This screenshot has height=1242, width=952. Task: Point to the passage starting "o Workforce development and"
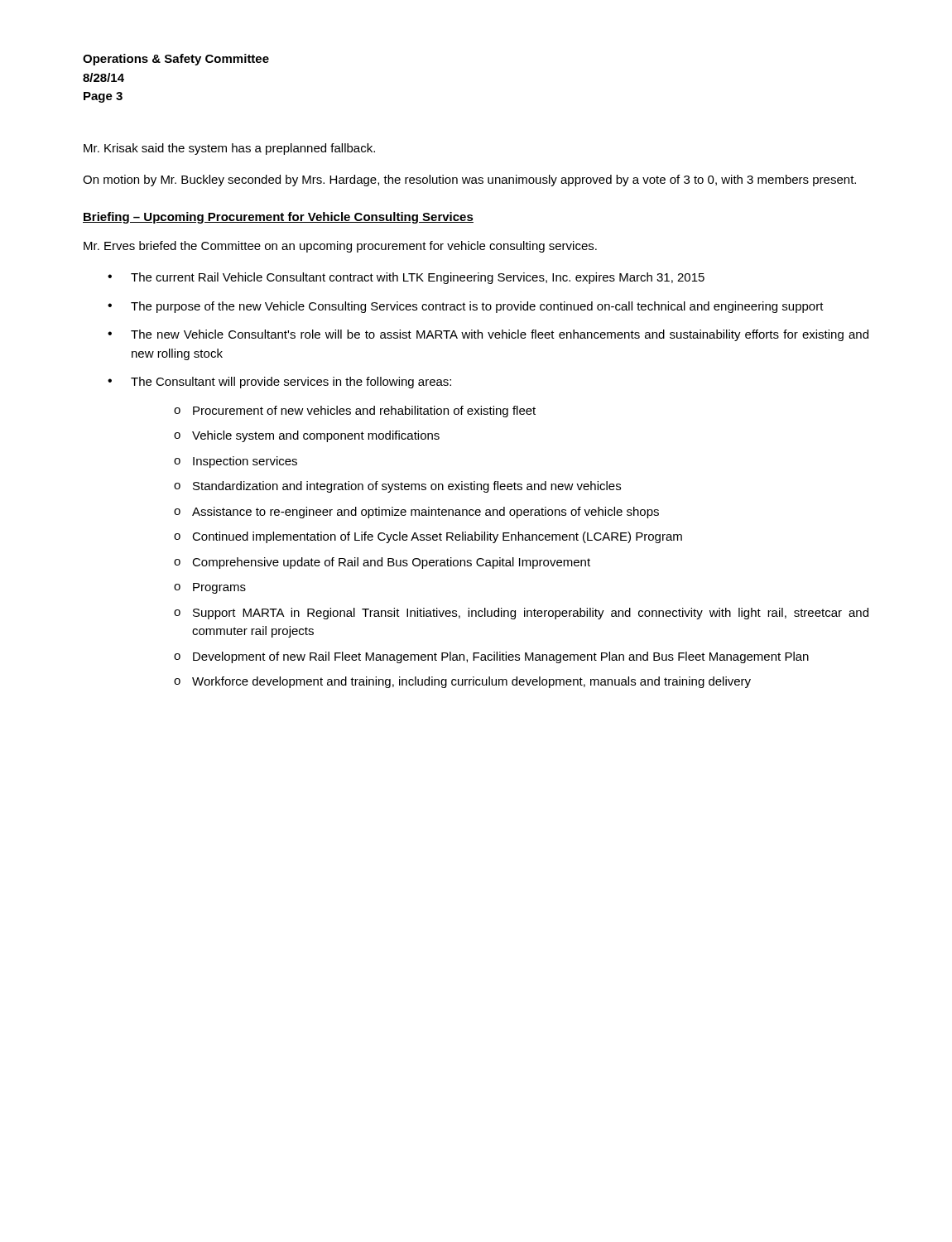click(505, 682)
